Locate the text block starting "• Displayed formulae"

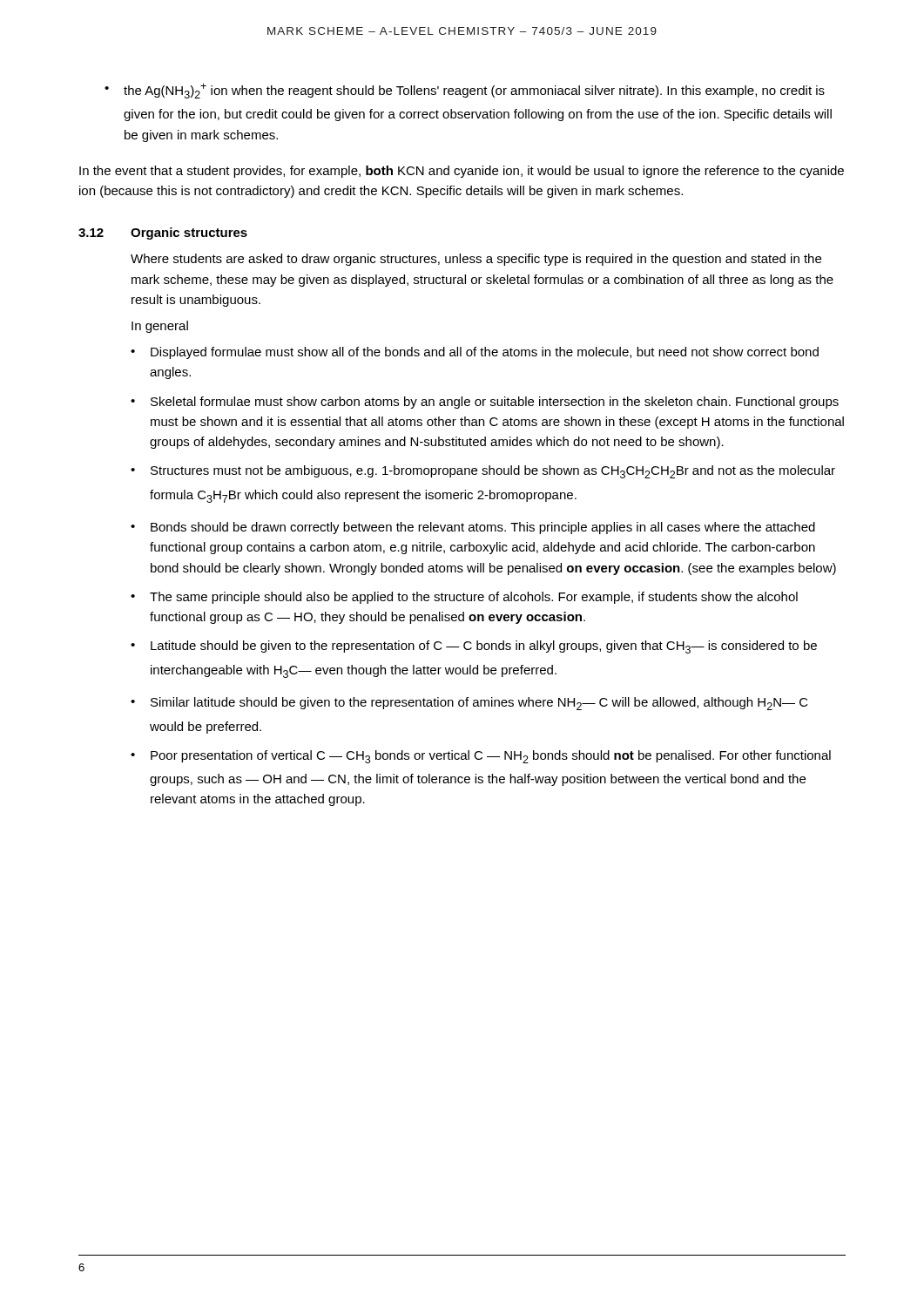coord(488,362)
